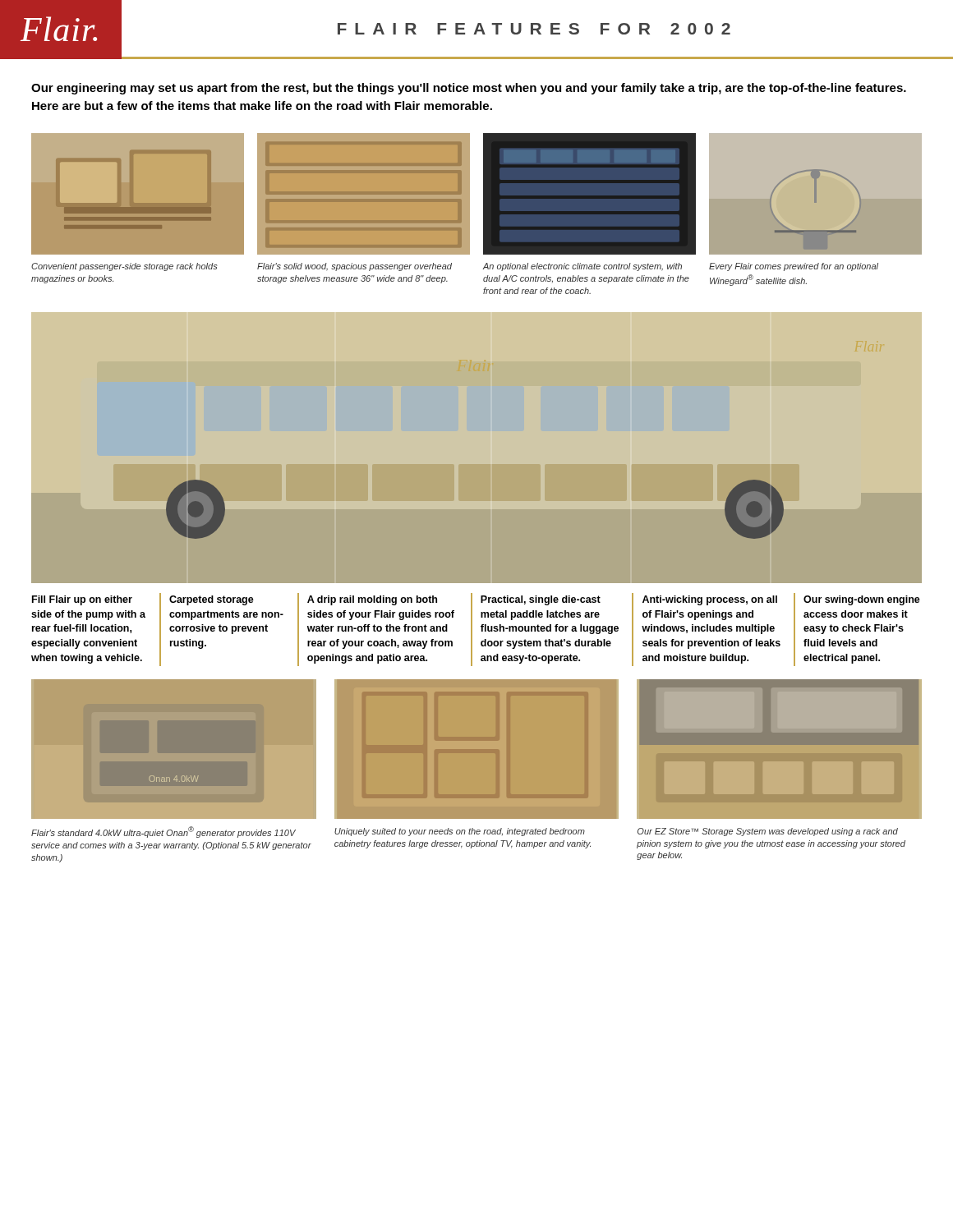Viewport: 953px width, 1232px height.
Task: Find the caption on this page that starts "An optional electronic climate"
Action: 586,279
